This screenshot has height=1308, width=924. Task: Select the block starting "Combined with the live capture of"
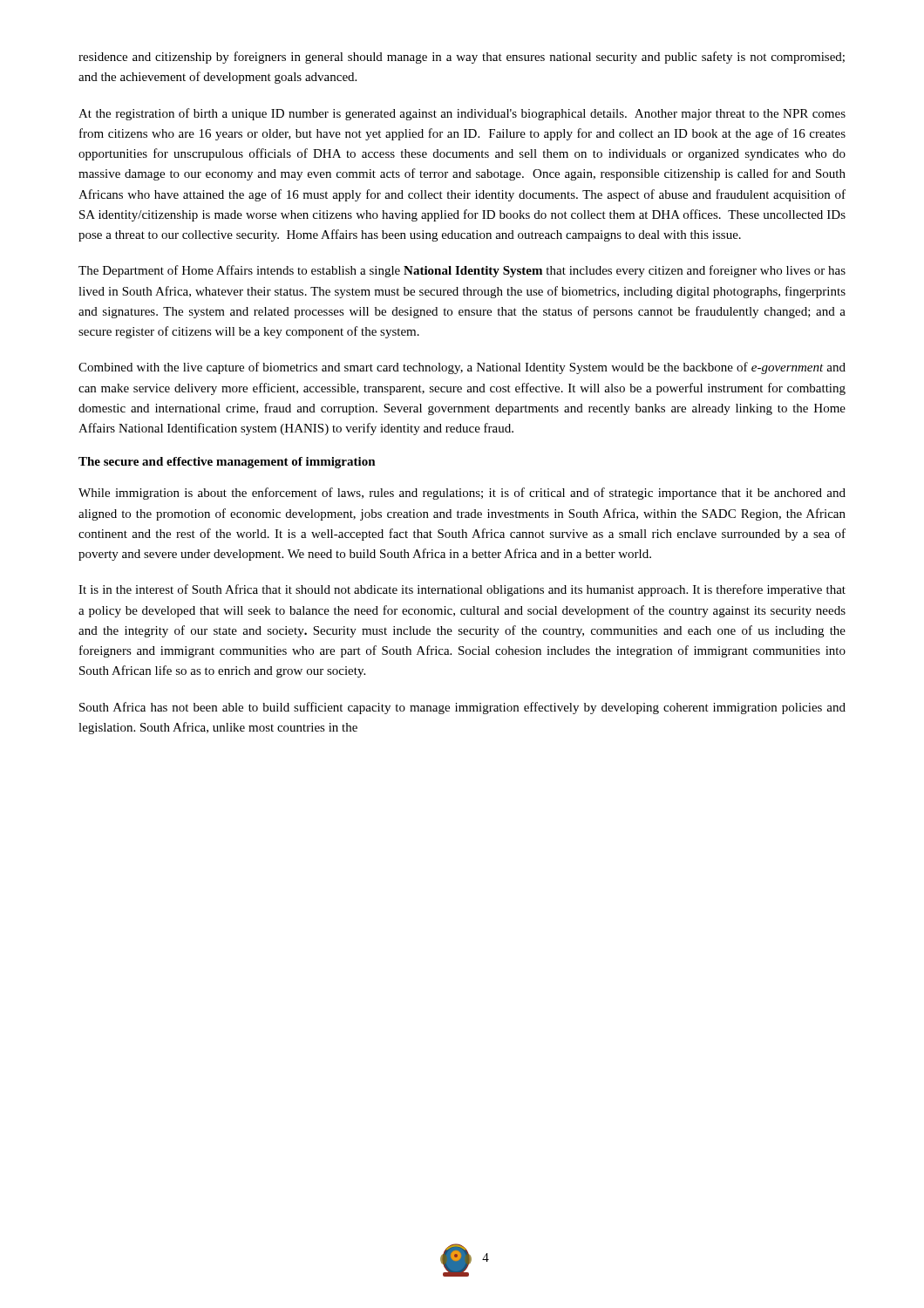(462, 398)
